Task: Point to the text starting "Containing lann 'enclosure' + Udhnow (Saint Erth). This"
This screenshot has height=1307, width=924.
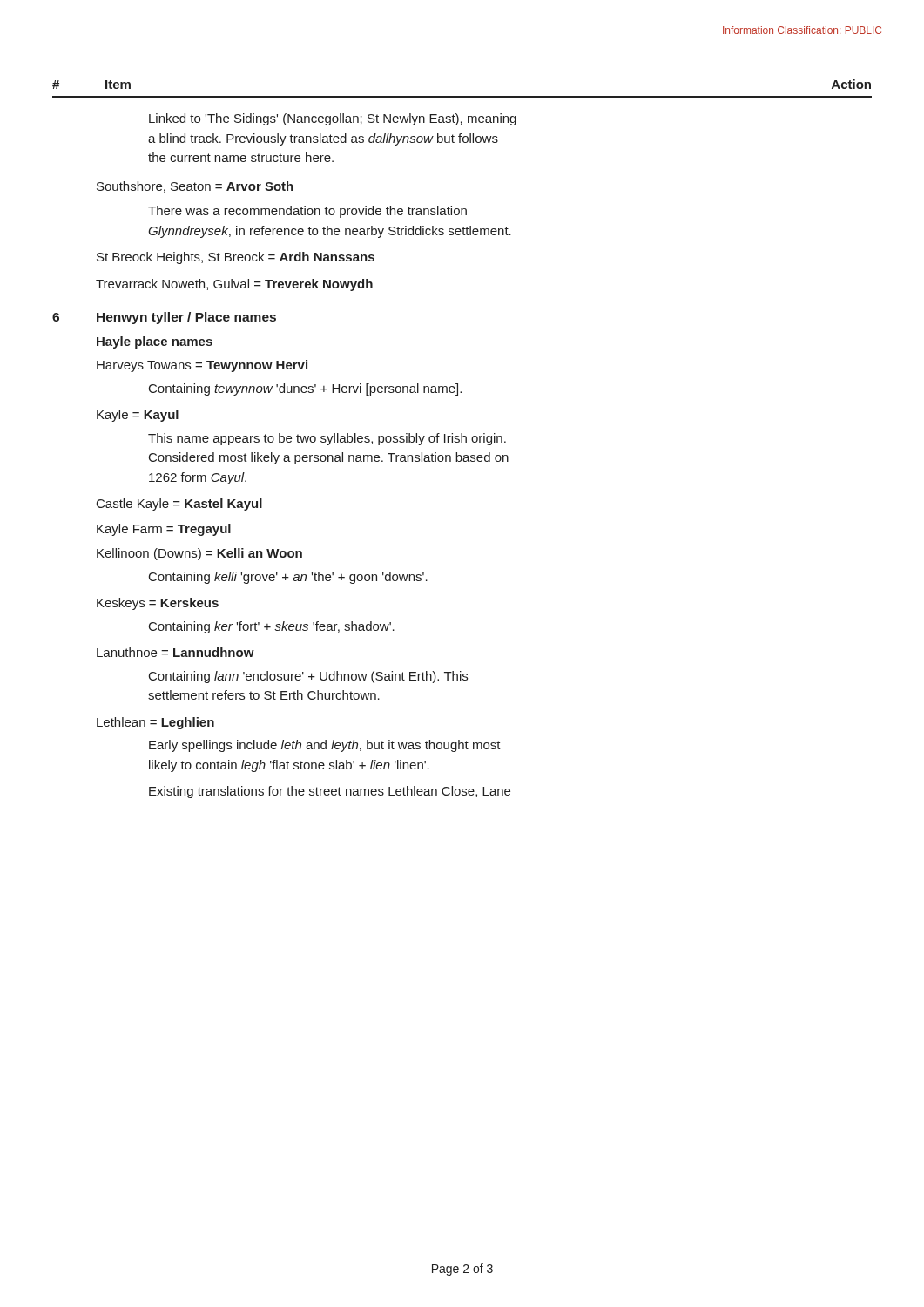Action: (x=308, y=685)
